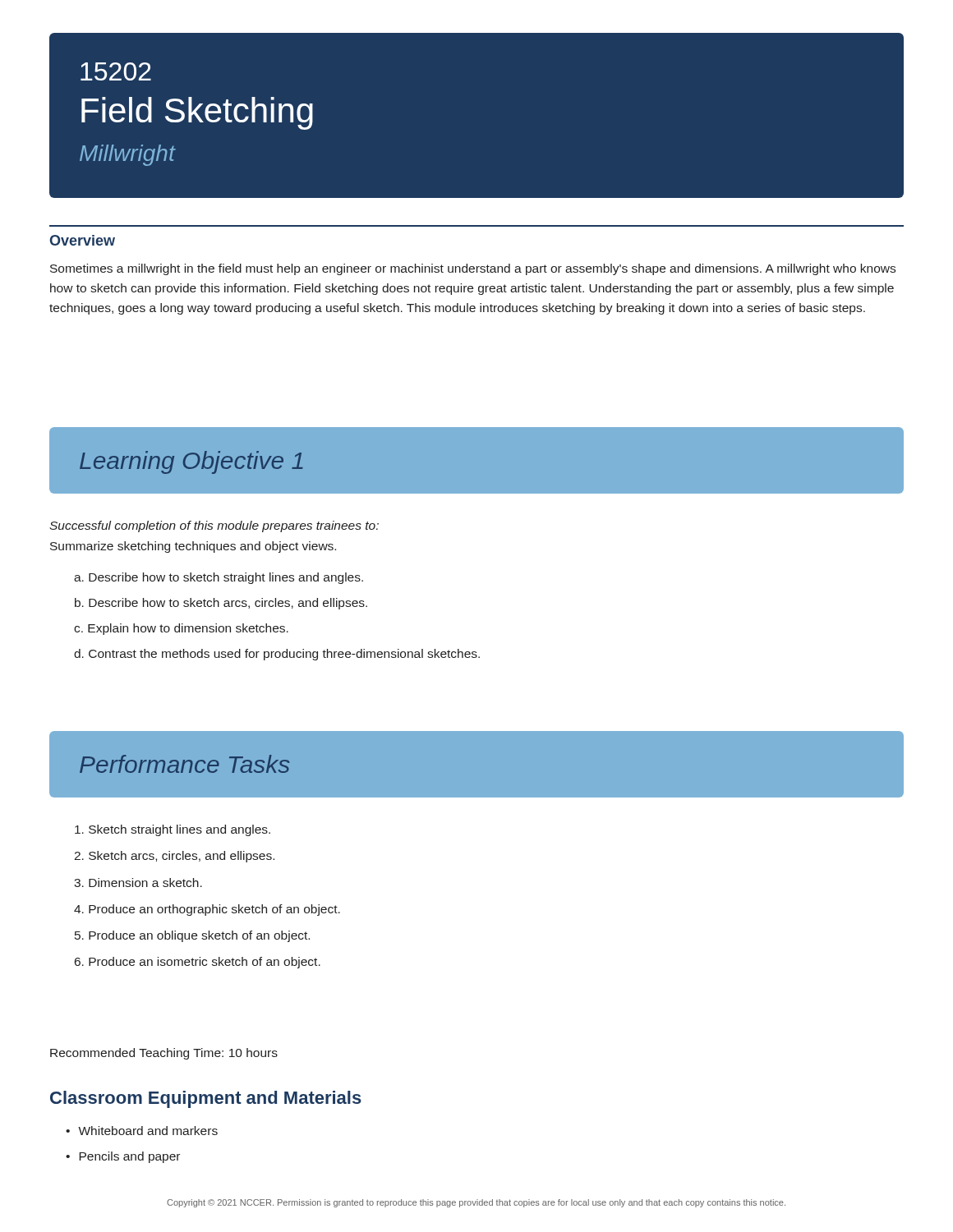Find the text starting "2. Sketch arcs, circles, and ellipses."
This screenshot has height=1232, width=953.
tap(175, 856)
